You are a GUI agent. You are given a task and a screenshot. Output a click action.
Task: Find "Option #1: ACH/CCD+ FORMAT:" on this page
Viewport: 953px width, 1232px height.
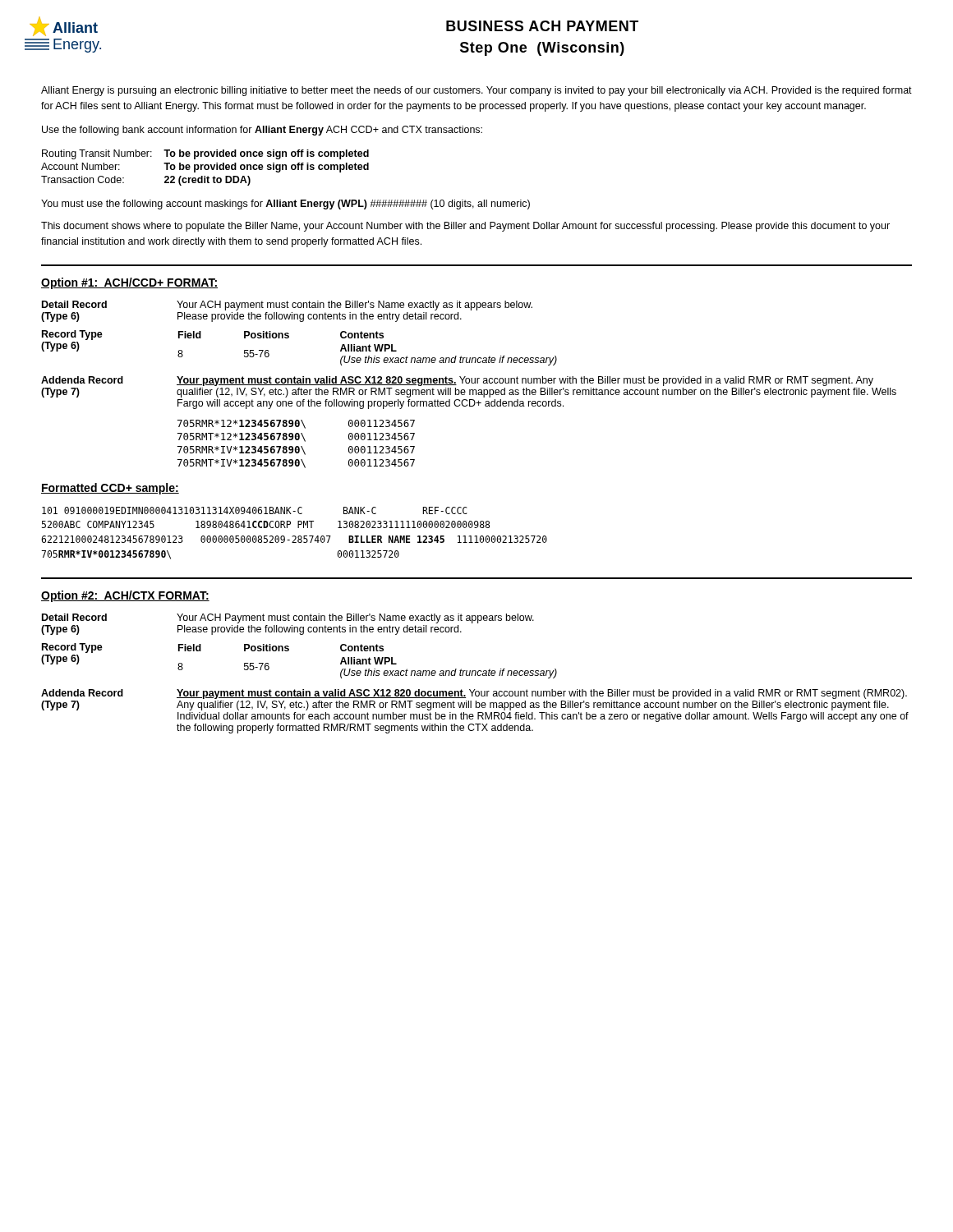129,282
